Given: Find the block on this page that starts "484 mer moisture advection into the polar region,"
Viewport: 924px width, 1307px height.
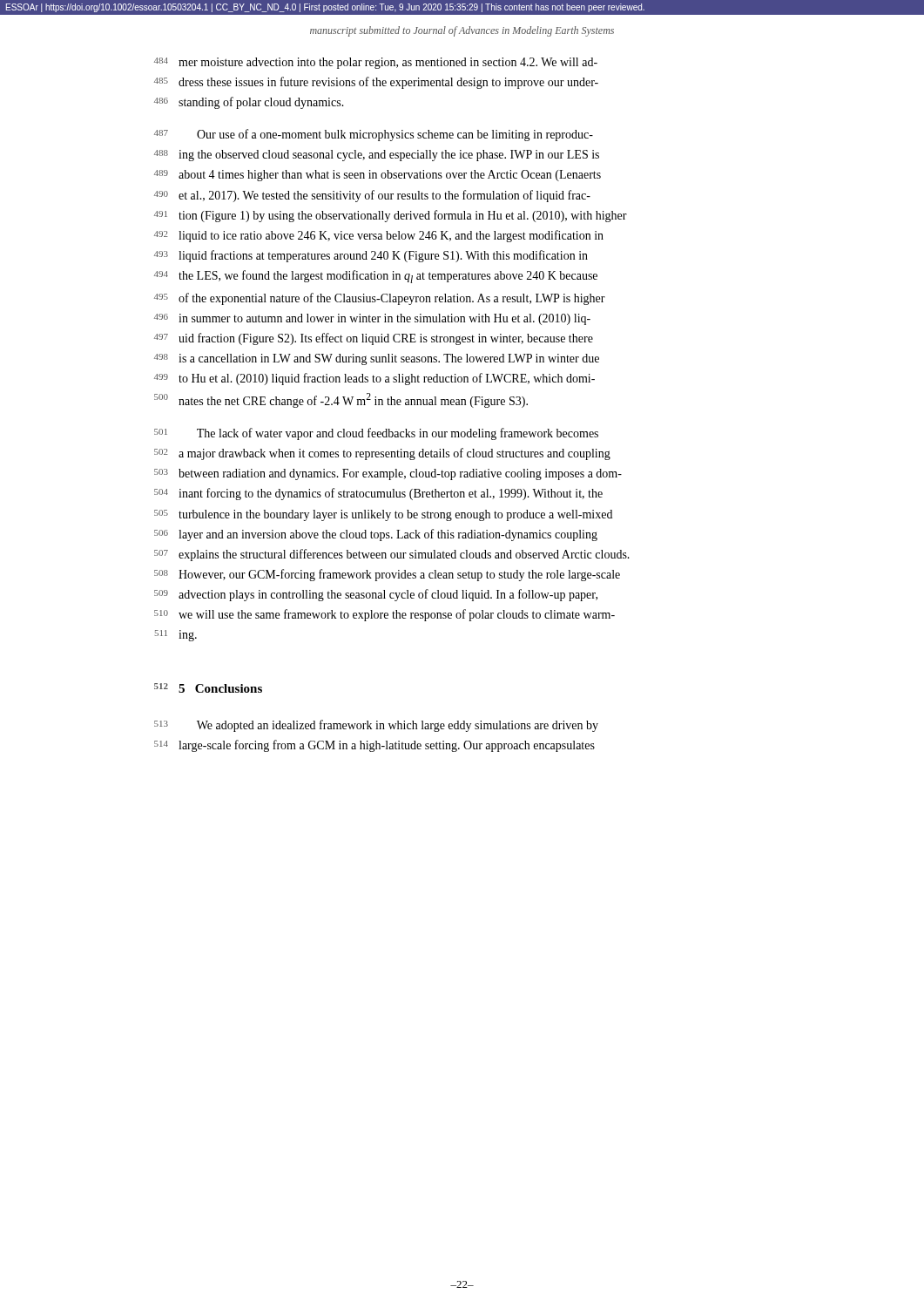Looking at the screenshot, I should pyautogui.click(x=462, y=82).
